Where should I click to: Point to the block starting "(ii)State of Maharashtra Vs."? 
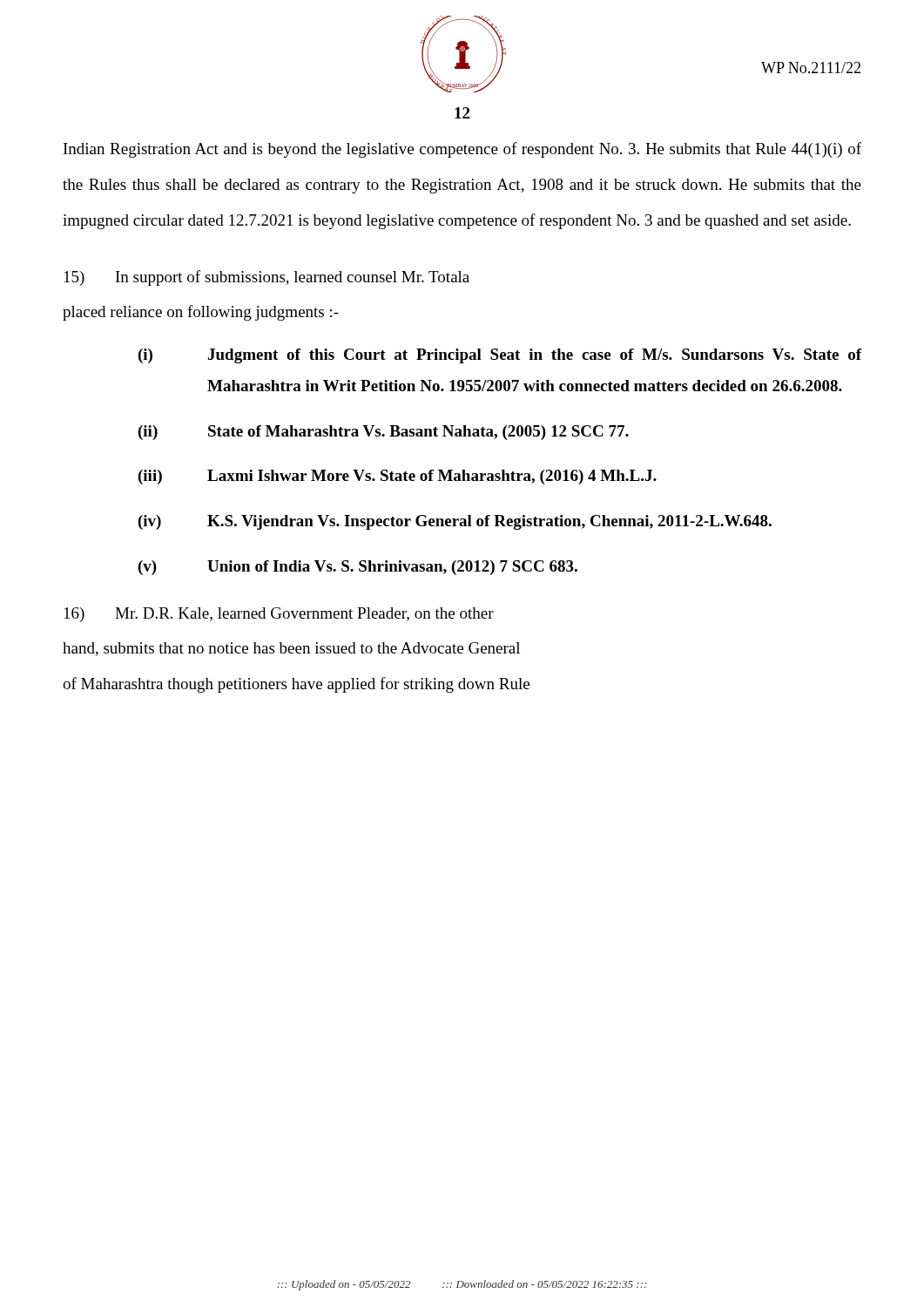click(499, 431)
